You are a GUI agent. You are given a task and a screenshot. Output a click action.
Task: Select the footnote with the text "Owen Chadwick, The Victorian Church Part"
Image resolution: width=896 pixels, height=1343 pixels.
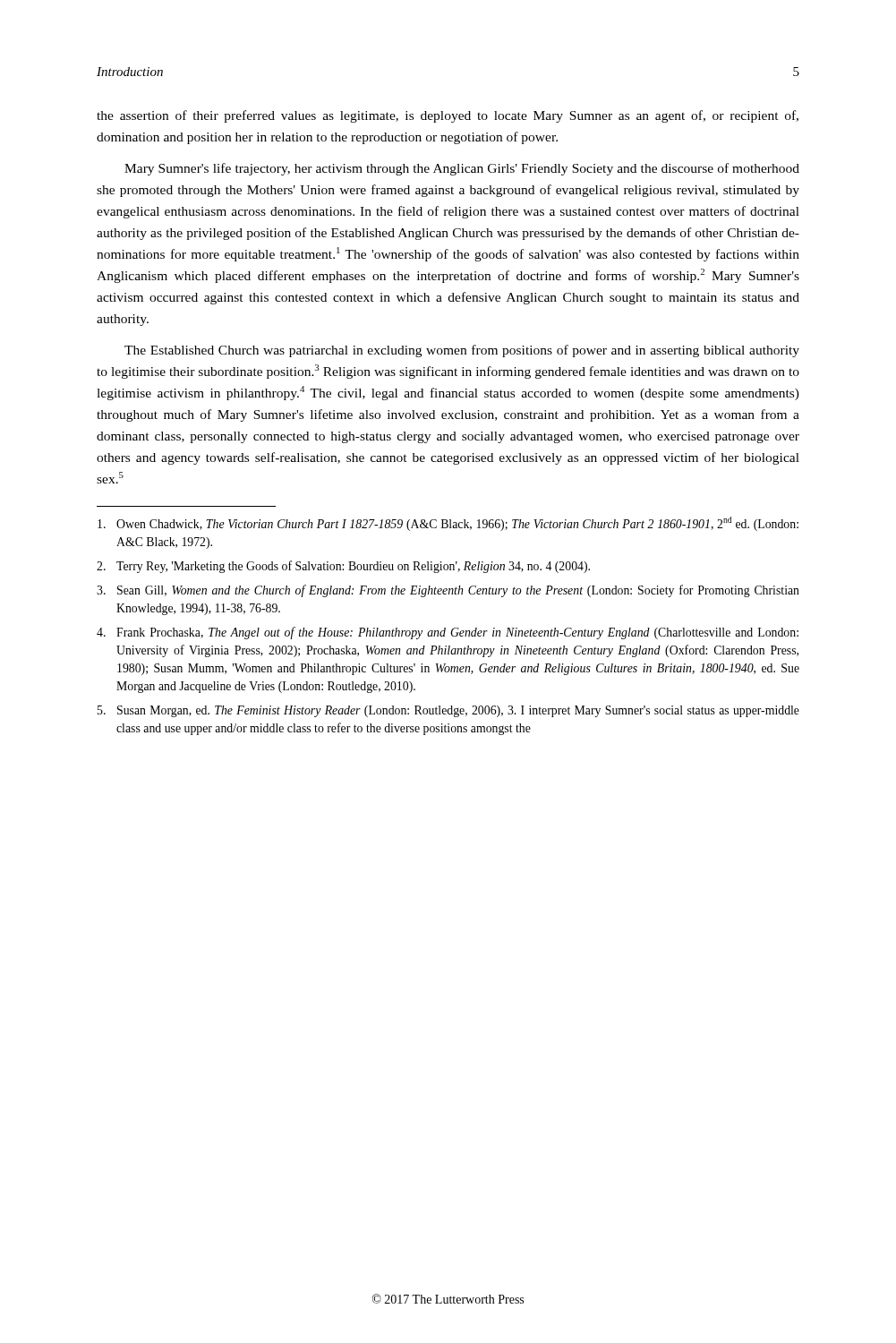[x=448, y=534]
